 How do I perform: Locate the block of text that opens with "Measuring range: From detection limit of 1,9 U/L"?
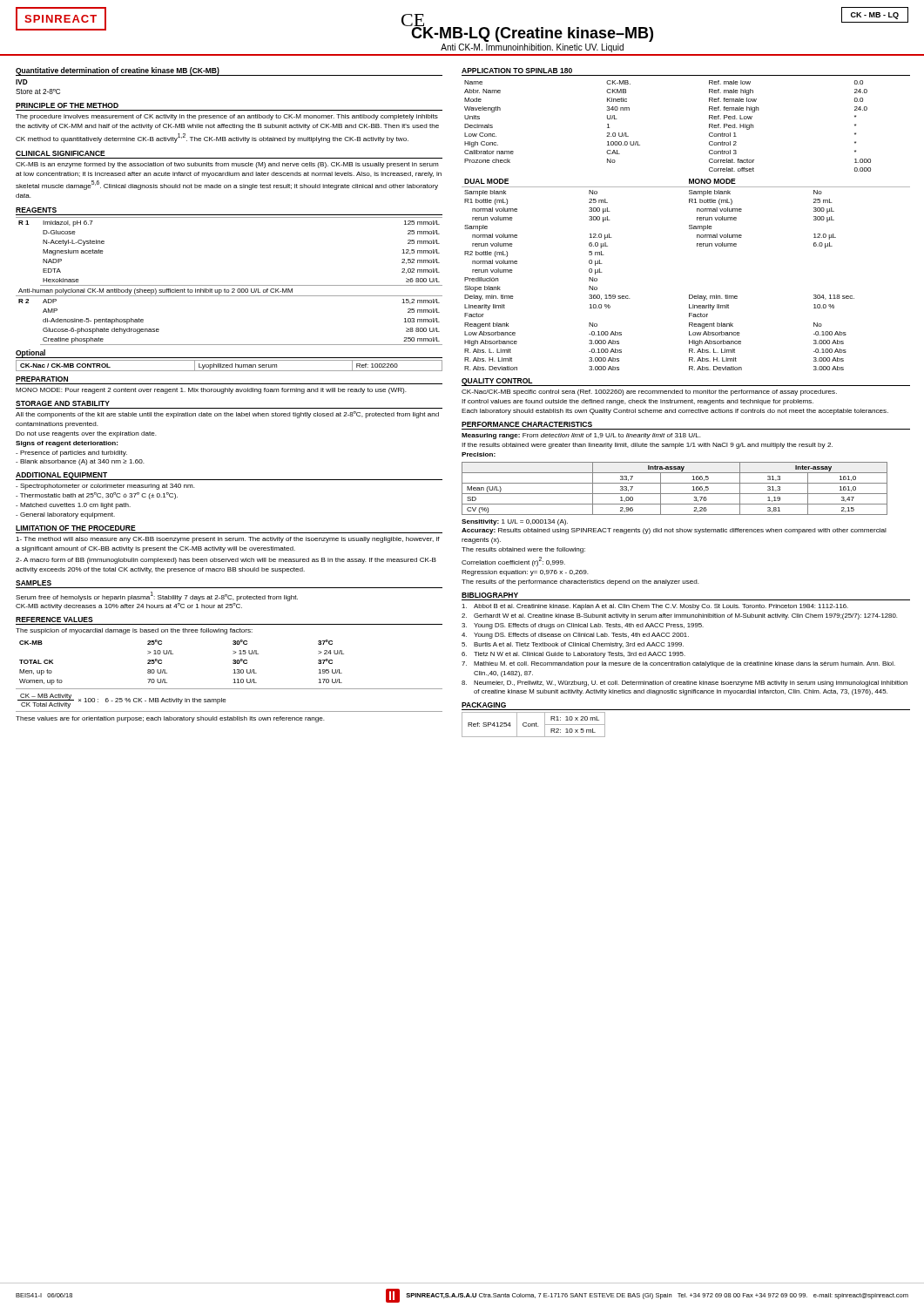647,445
